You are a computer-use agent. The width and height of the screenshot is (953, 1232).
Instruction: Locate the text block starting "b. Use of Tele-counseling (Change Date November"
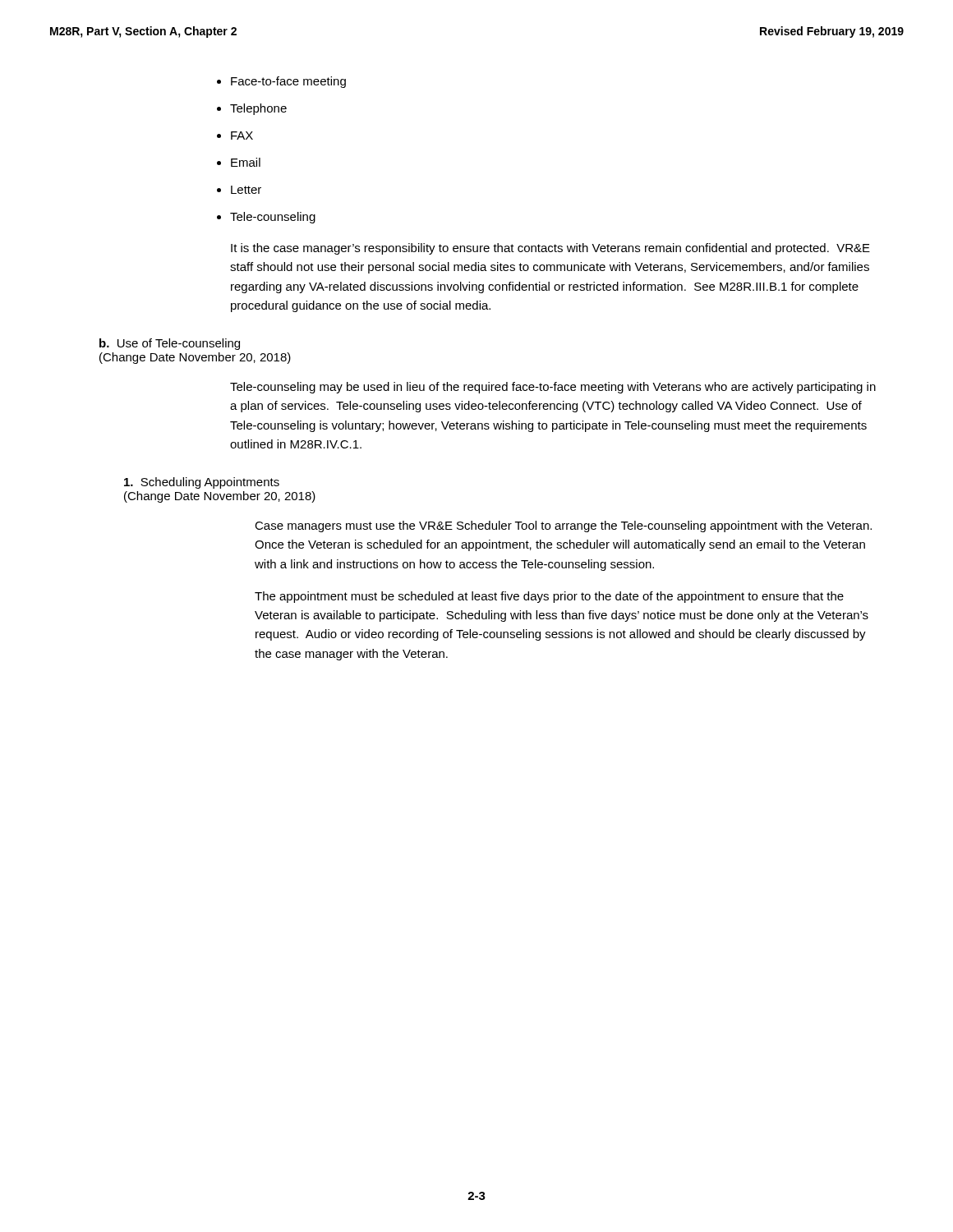(x=195, y=350)
